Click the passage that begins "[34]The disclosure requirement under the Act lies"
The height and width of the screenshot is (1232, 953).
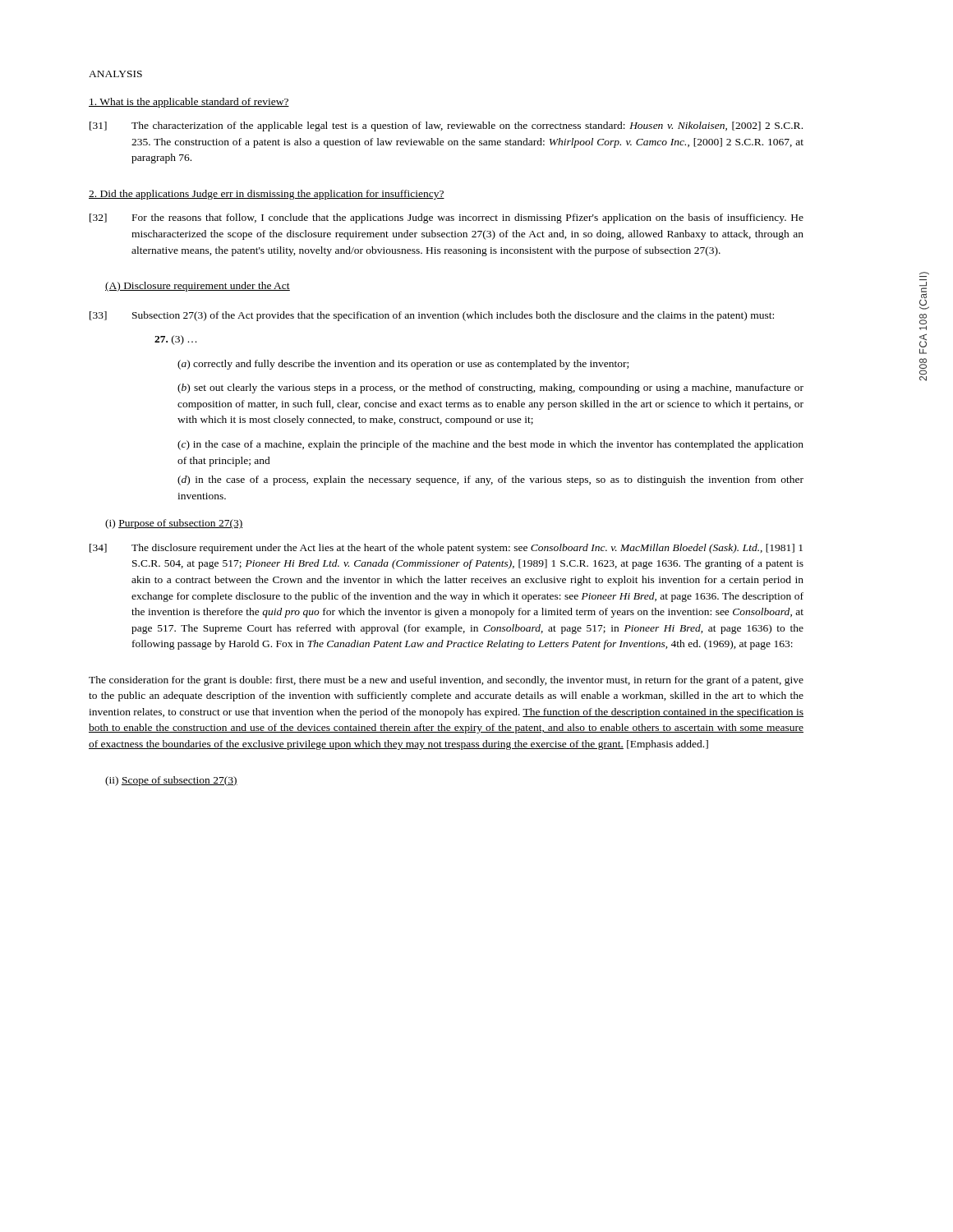click(446, 596)
